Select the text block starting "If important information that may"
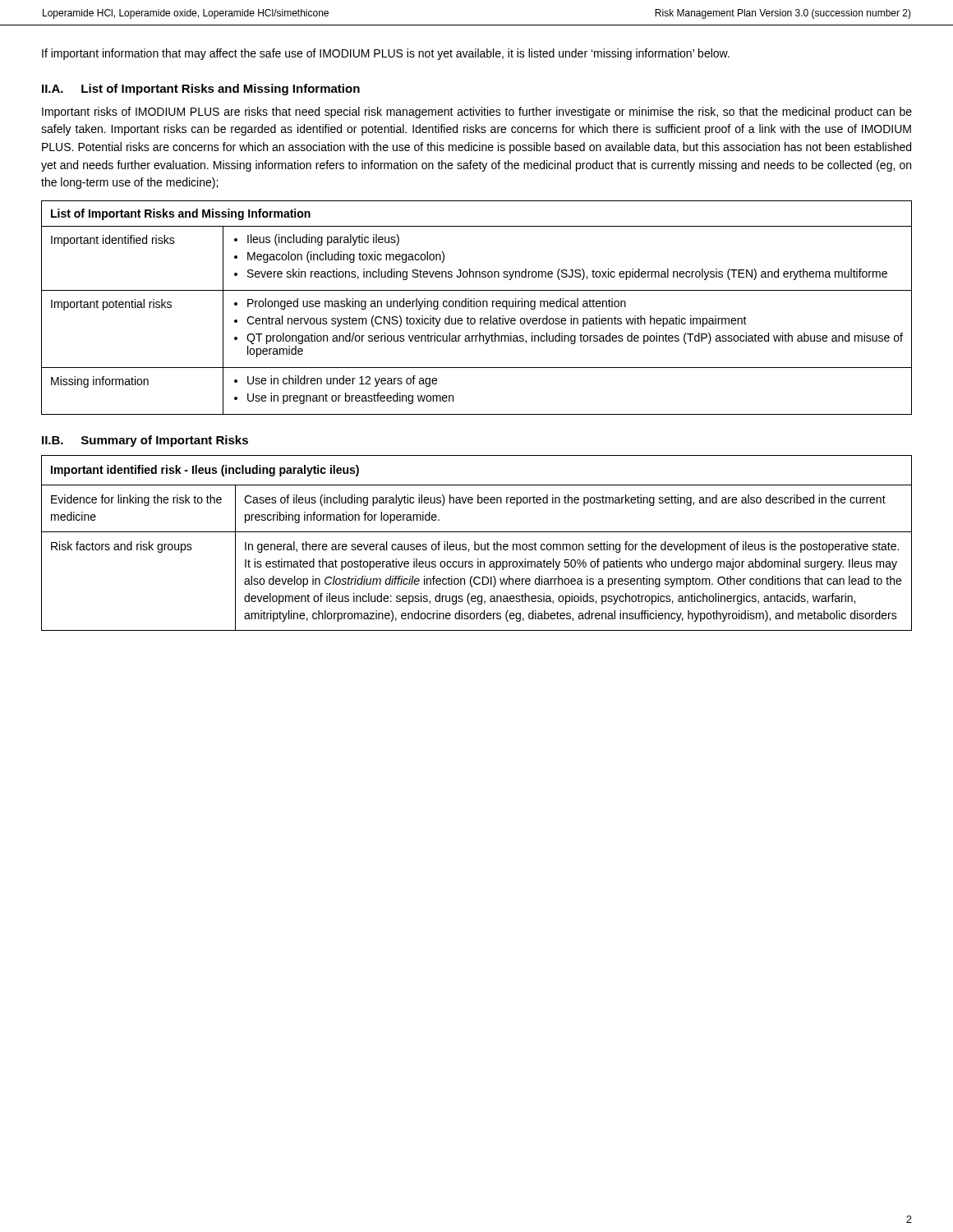 pos(386,53)
